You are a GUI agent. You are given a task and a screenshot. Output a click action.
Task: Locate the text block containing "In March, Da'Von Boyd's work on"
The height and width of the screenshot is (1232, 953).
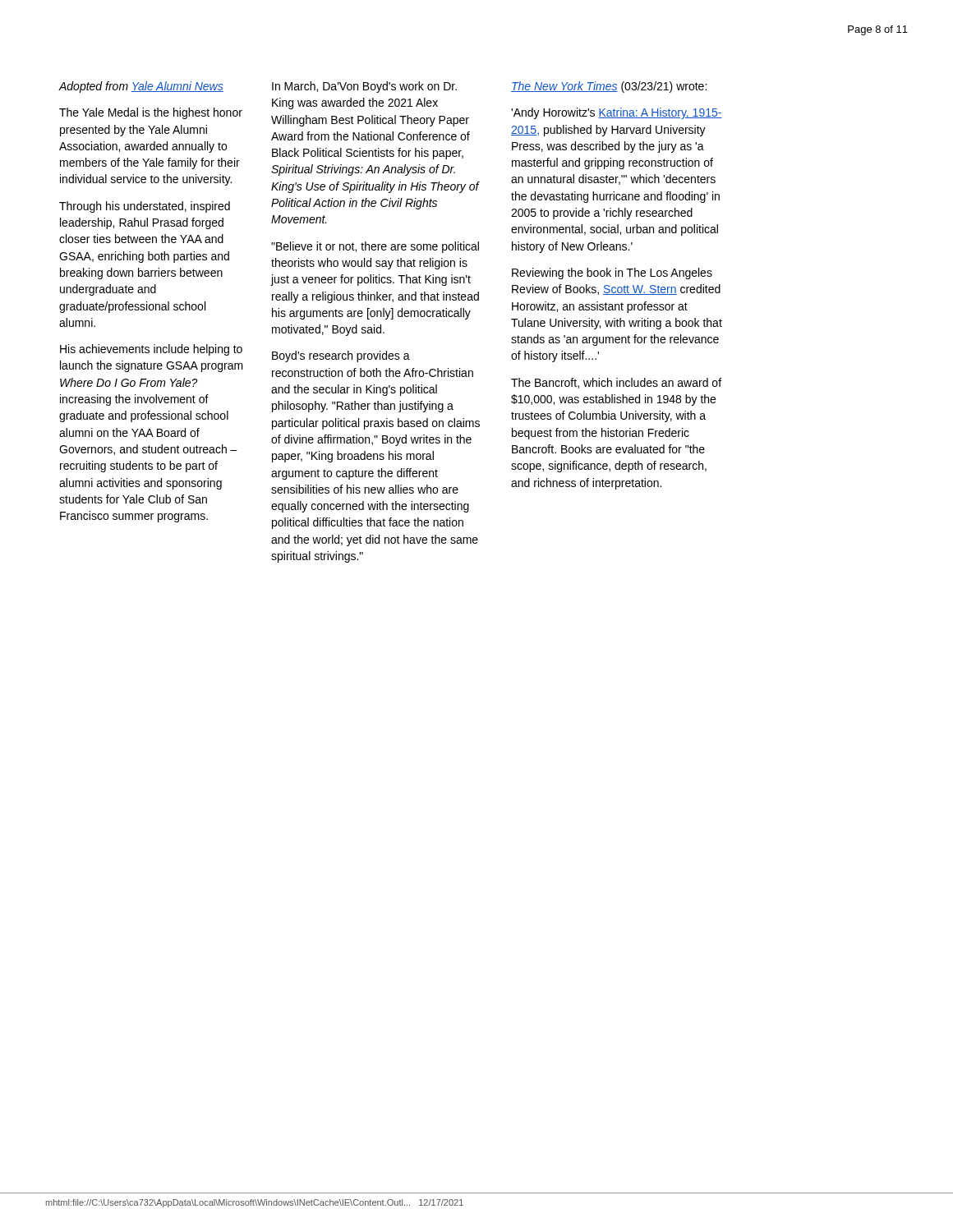tap(376, 321)
